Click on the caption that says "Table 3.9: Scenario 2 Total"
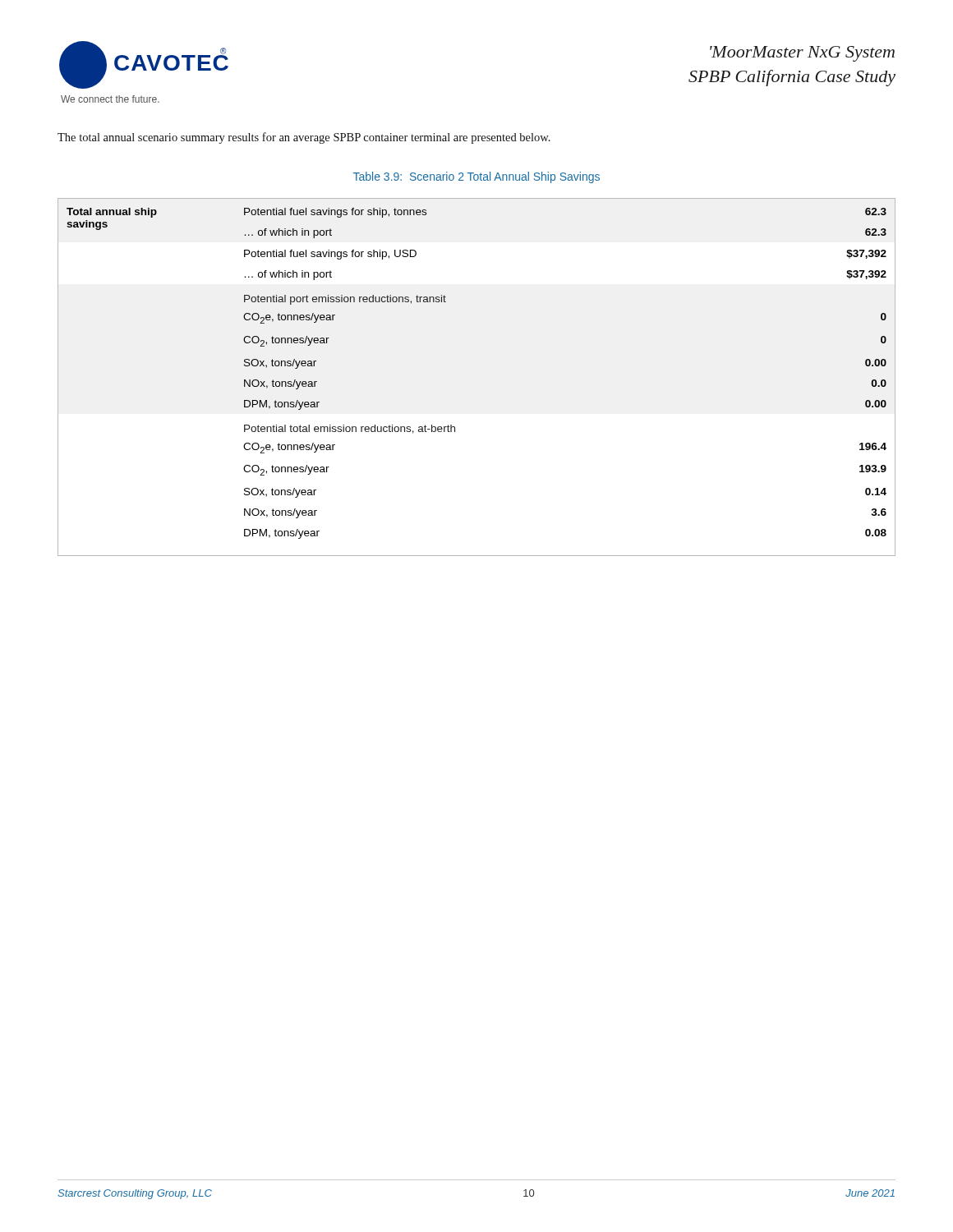 point(476,177)
